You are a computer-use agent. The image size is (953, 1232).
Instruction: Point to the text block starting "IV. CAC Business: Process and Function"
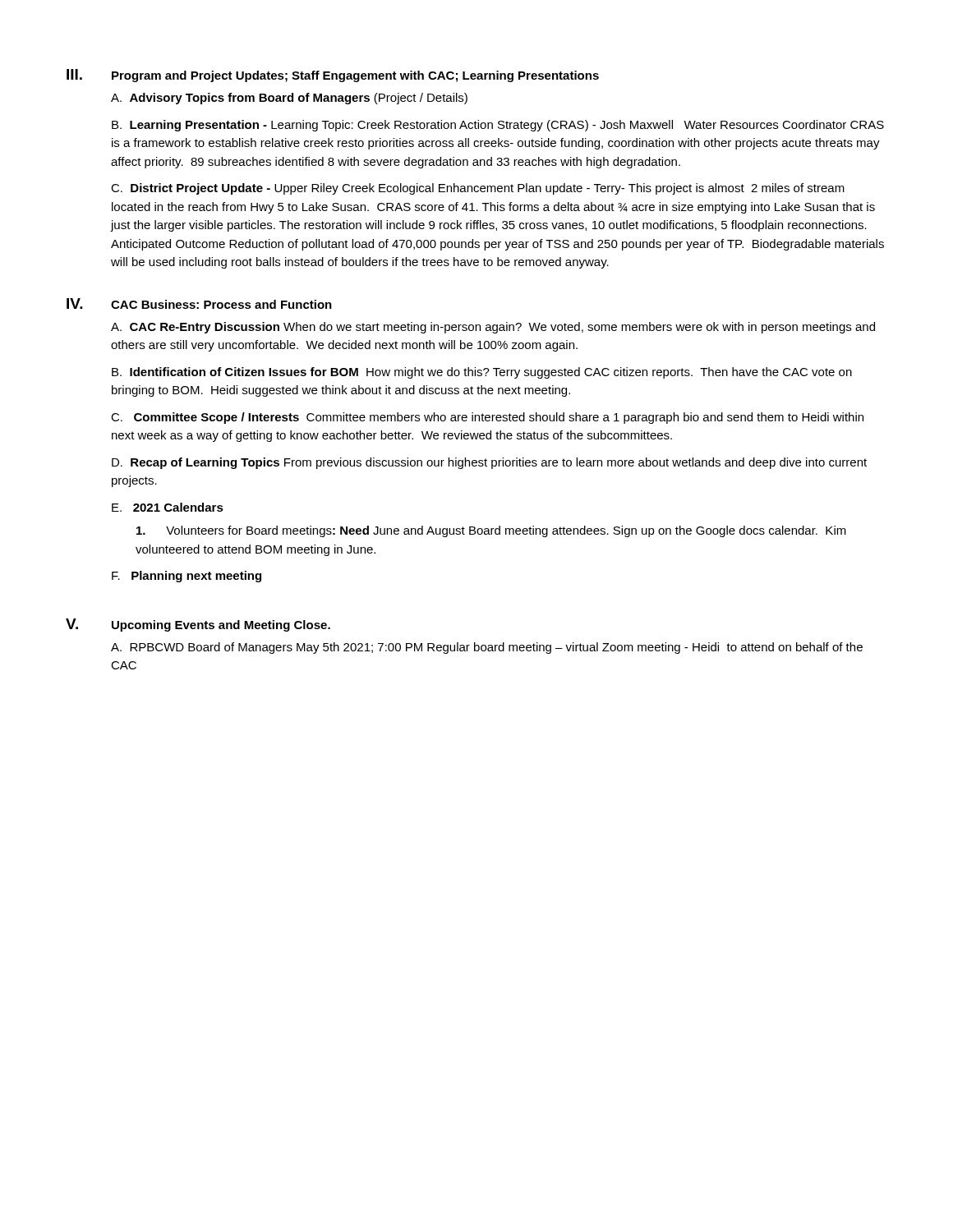199,304
